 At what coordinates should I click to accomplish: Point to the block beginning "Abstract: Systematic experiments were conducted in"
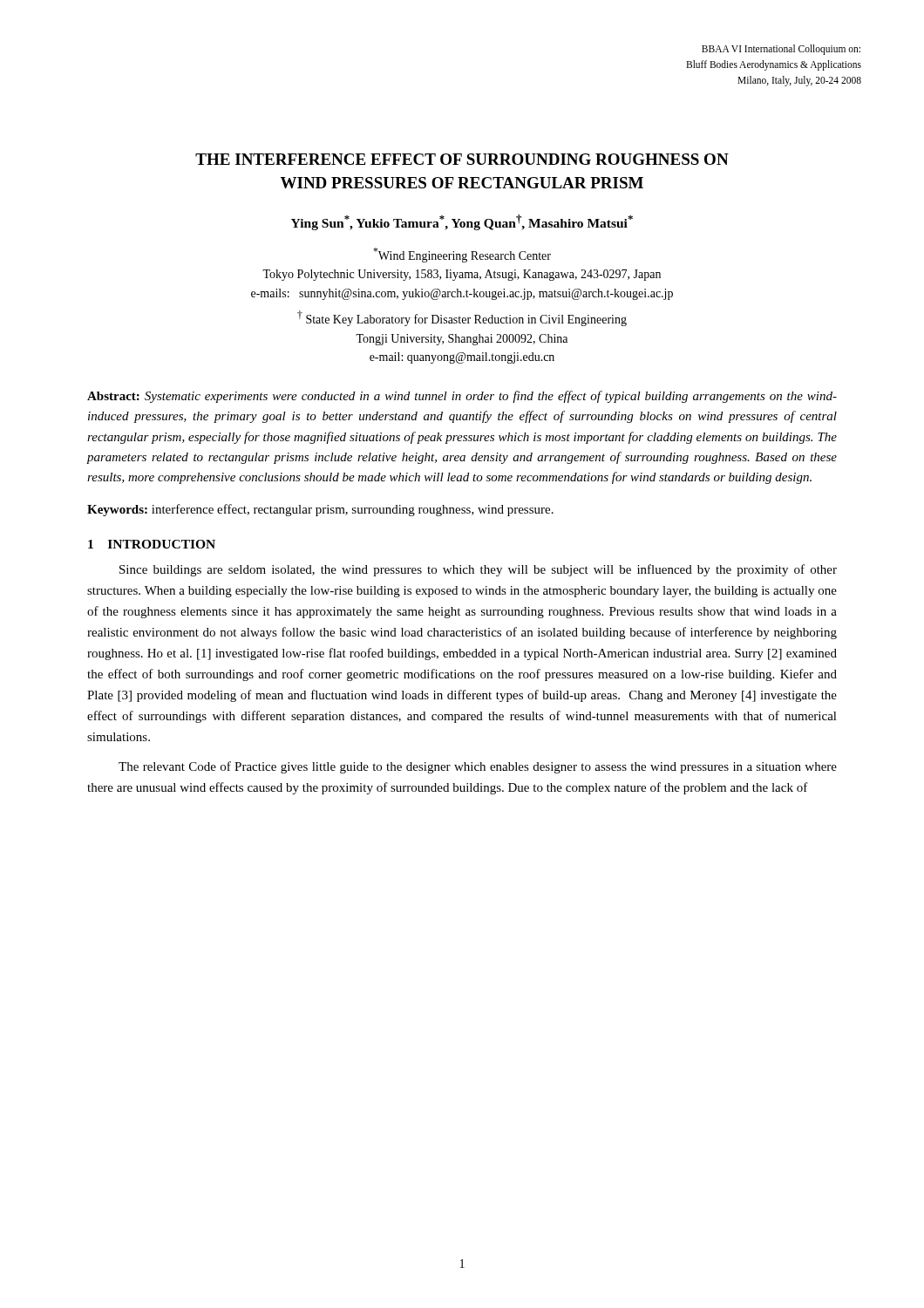tap(462, 436)
